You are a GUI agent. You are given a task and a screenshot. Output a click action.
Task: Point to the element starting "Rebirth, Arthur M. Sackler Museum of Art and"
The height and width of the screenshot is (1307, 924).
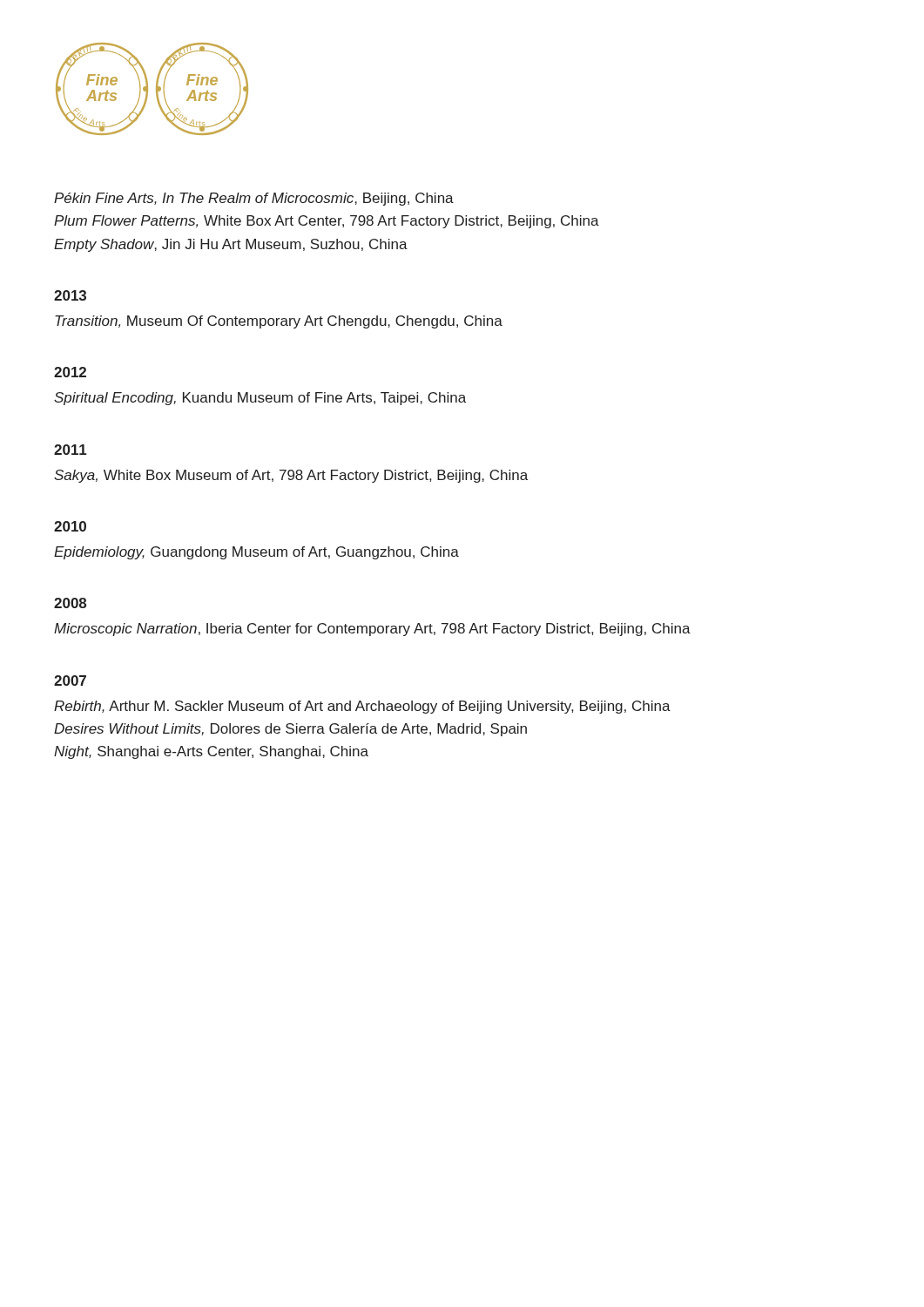(x=362, y=706)
